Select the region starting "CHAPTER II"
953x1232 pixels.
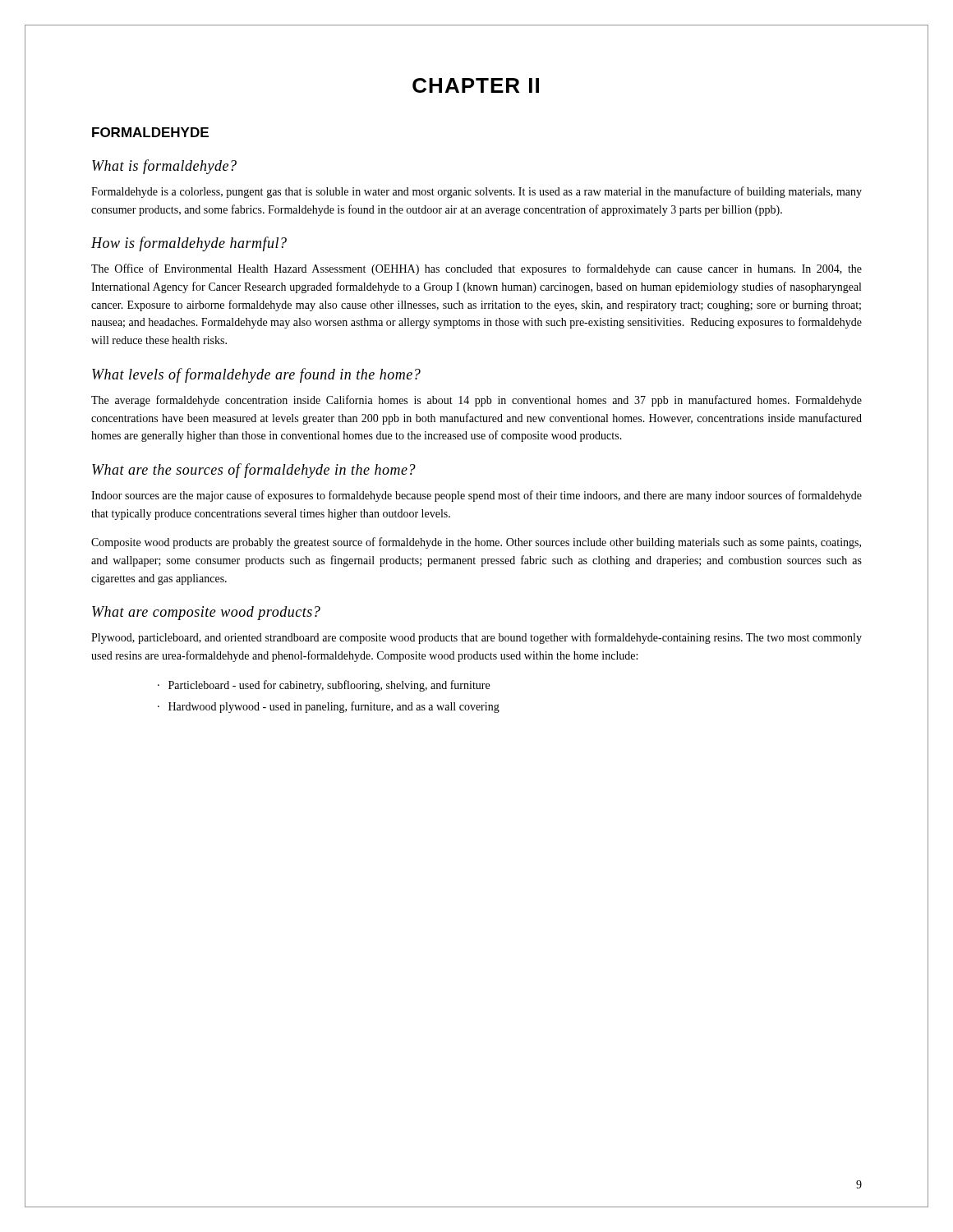(x=476, y=85)
